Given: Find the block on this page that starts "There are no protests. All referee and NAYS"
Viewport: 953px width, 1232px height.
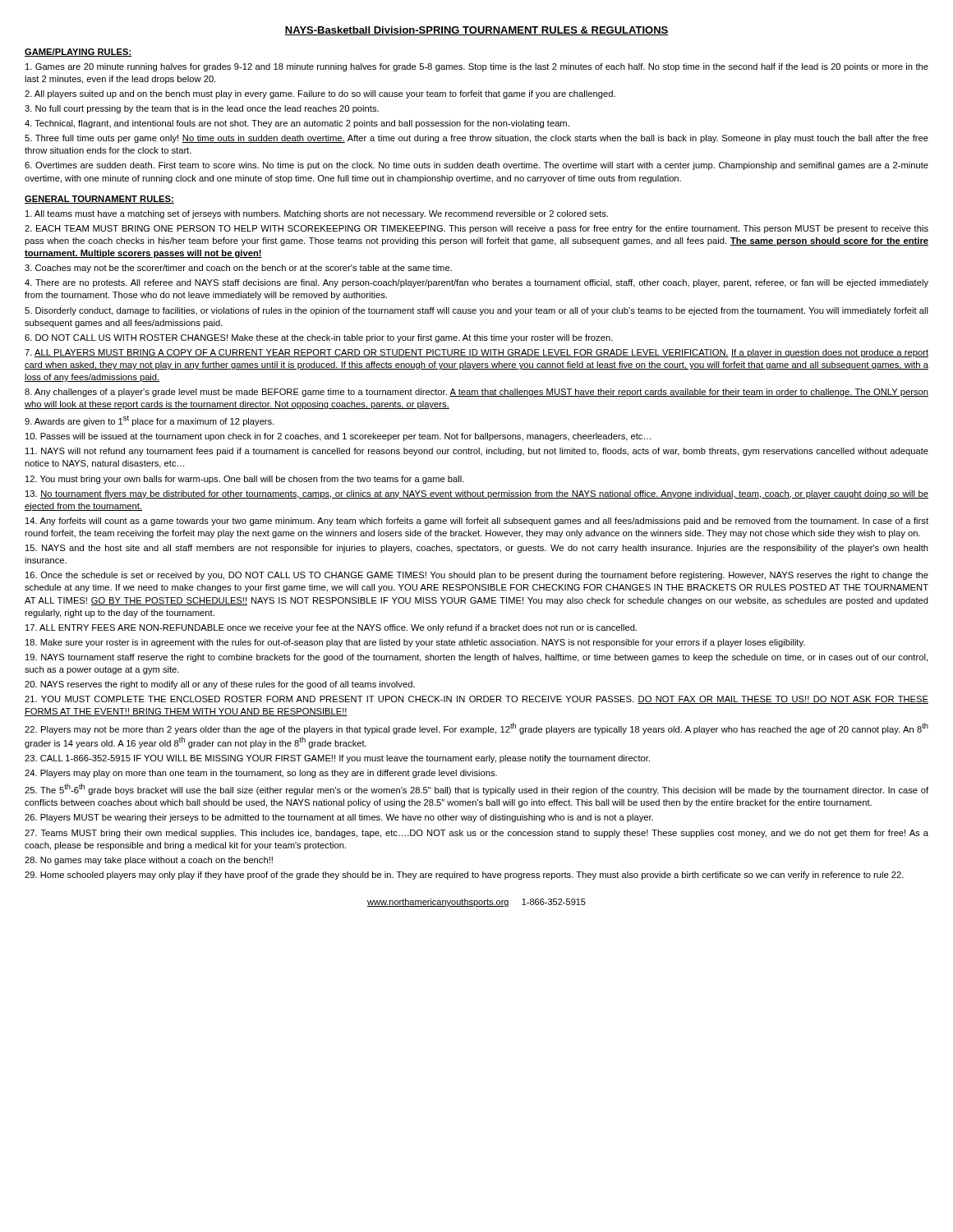Looking at the screenshot, I should tap(476, 289).
